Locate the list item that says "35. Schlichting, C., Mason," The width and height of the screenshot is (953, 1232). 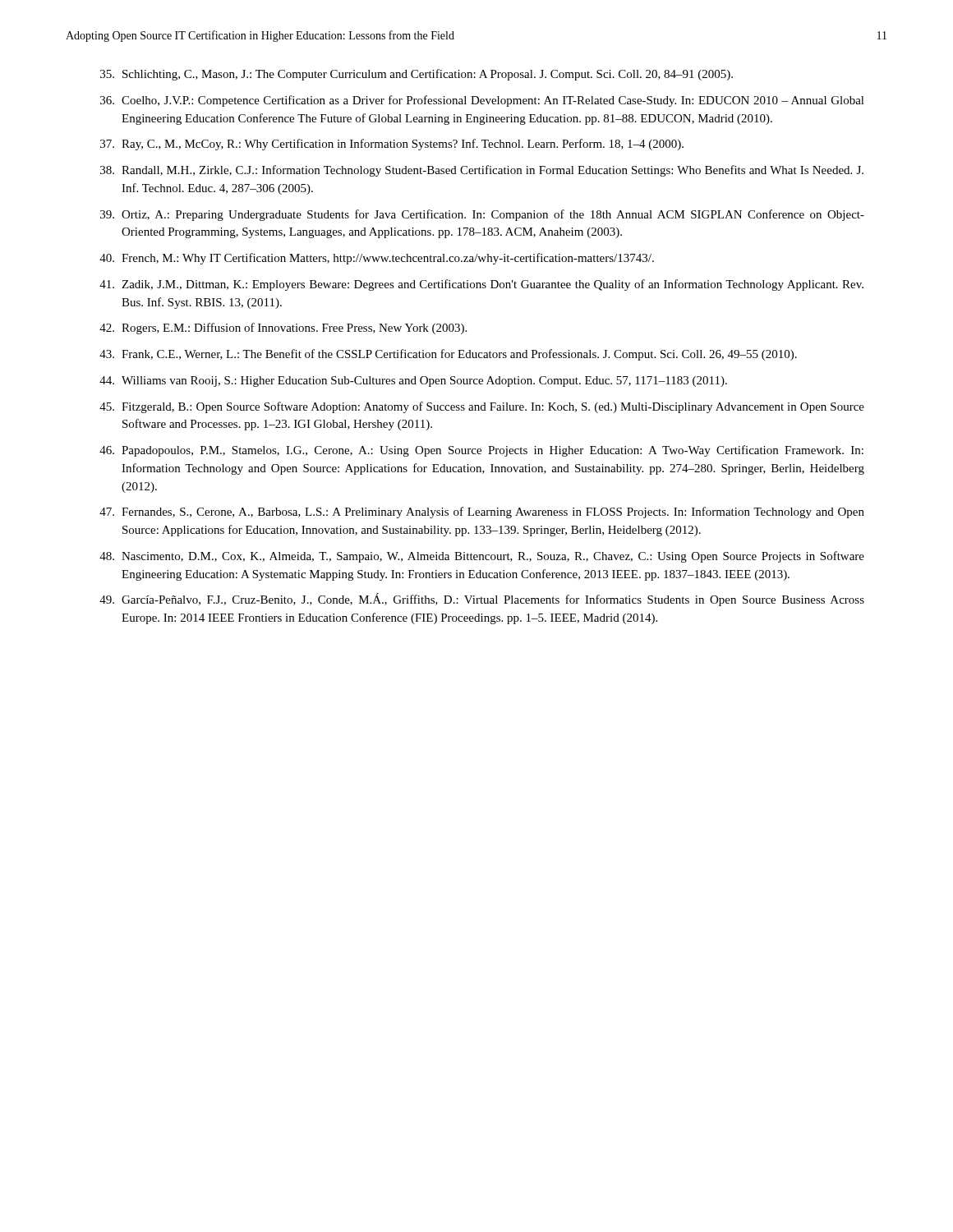pyautogui.click(x=476, y=75)
